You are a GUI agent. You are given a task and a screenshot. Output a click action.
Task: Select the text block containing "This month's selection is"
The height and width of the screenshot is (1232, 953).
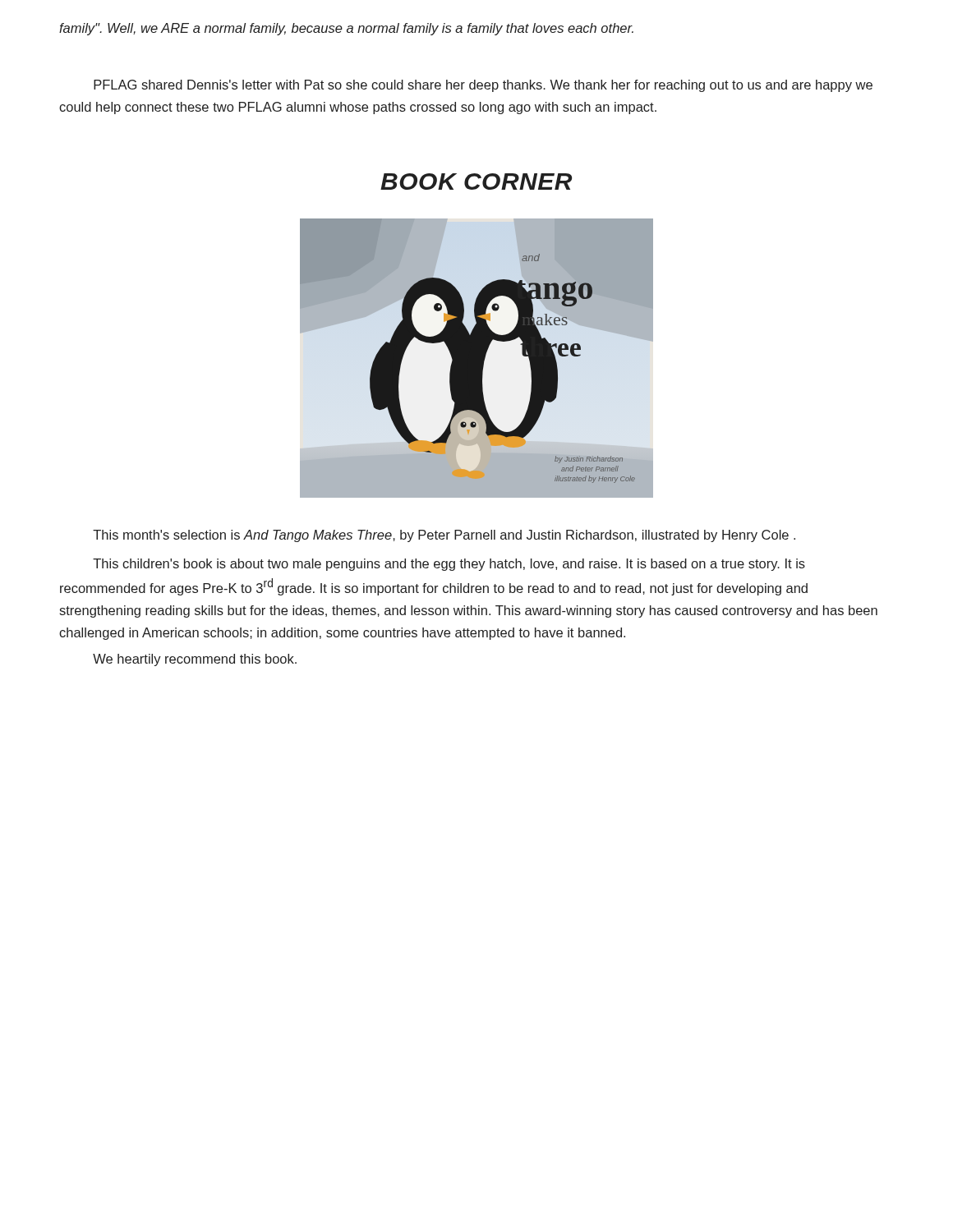[x=445, y=535]
